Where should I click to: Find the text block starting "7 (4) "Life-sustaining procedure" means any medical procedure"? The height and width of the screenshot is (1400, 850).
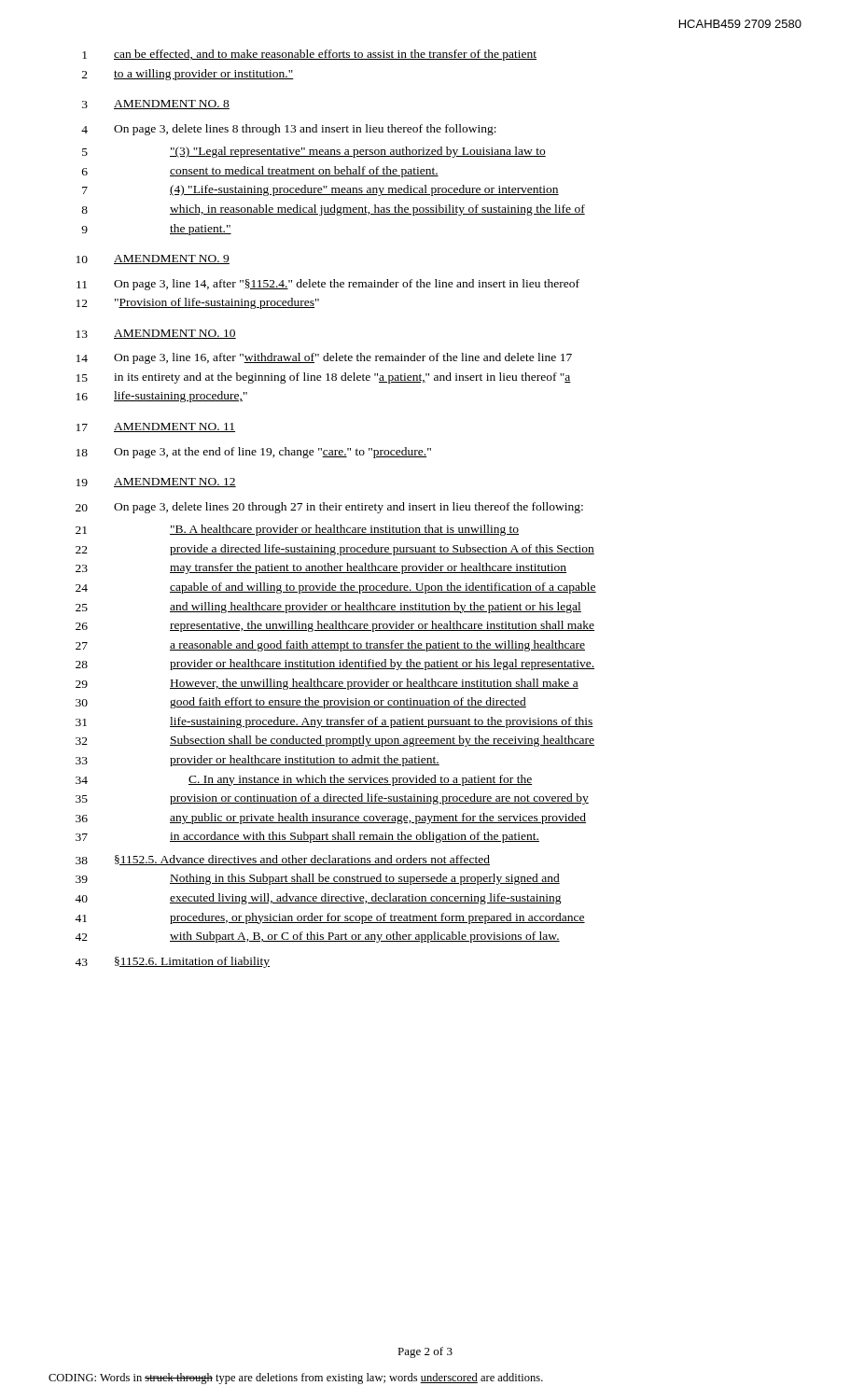[425, 190]
